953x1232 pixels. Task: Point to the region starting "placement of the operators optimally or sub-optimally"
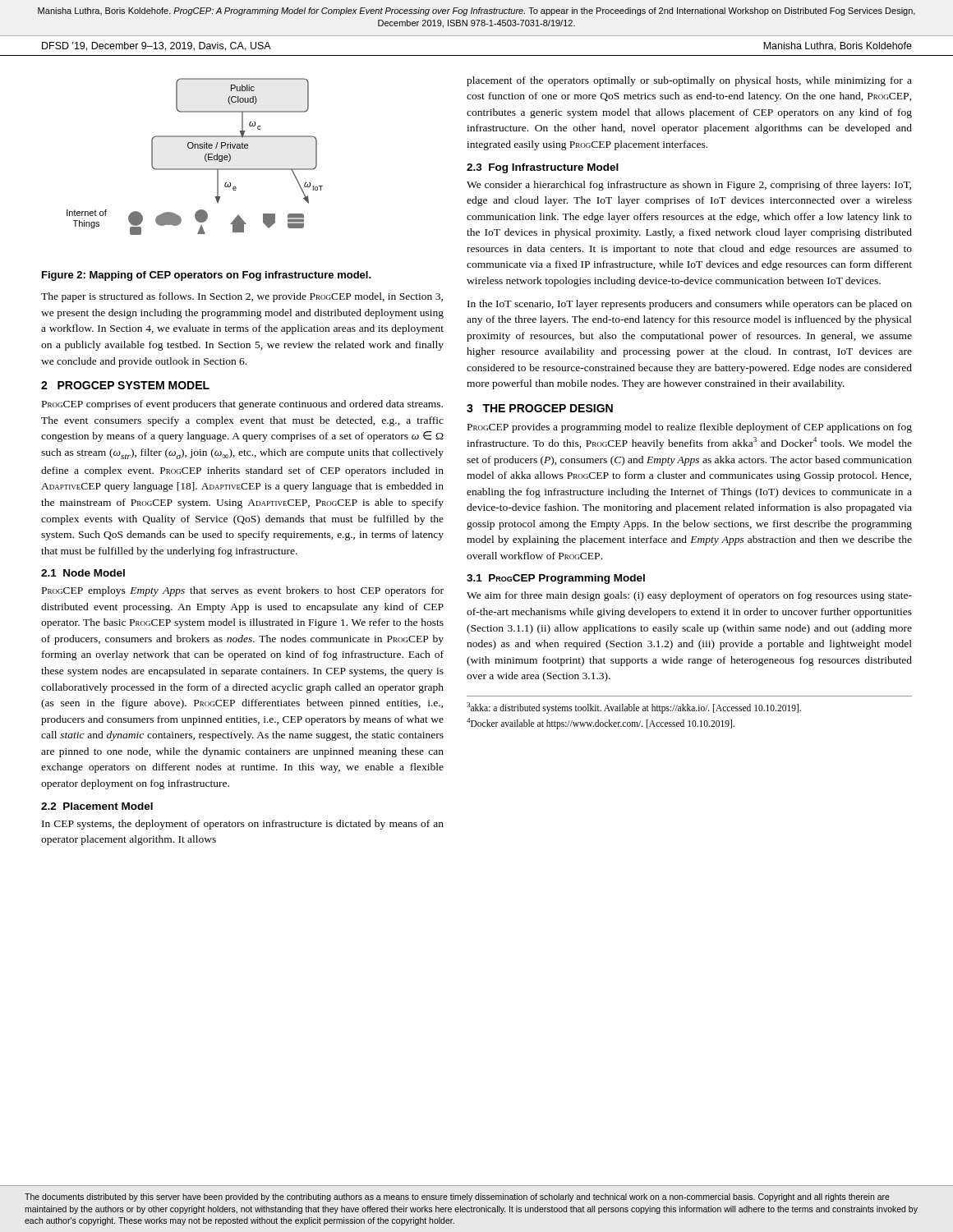point(689,112)
